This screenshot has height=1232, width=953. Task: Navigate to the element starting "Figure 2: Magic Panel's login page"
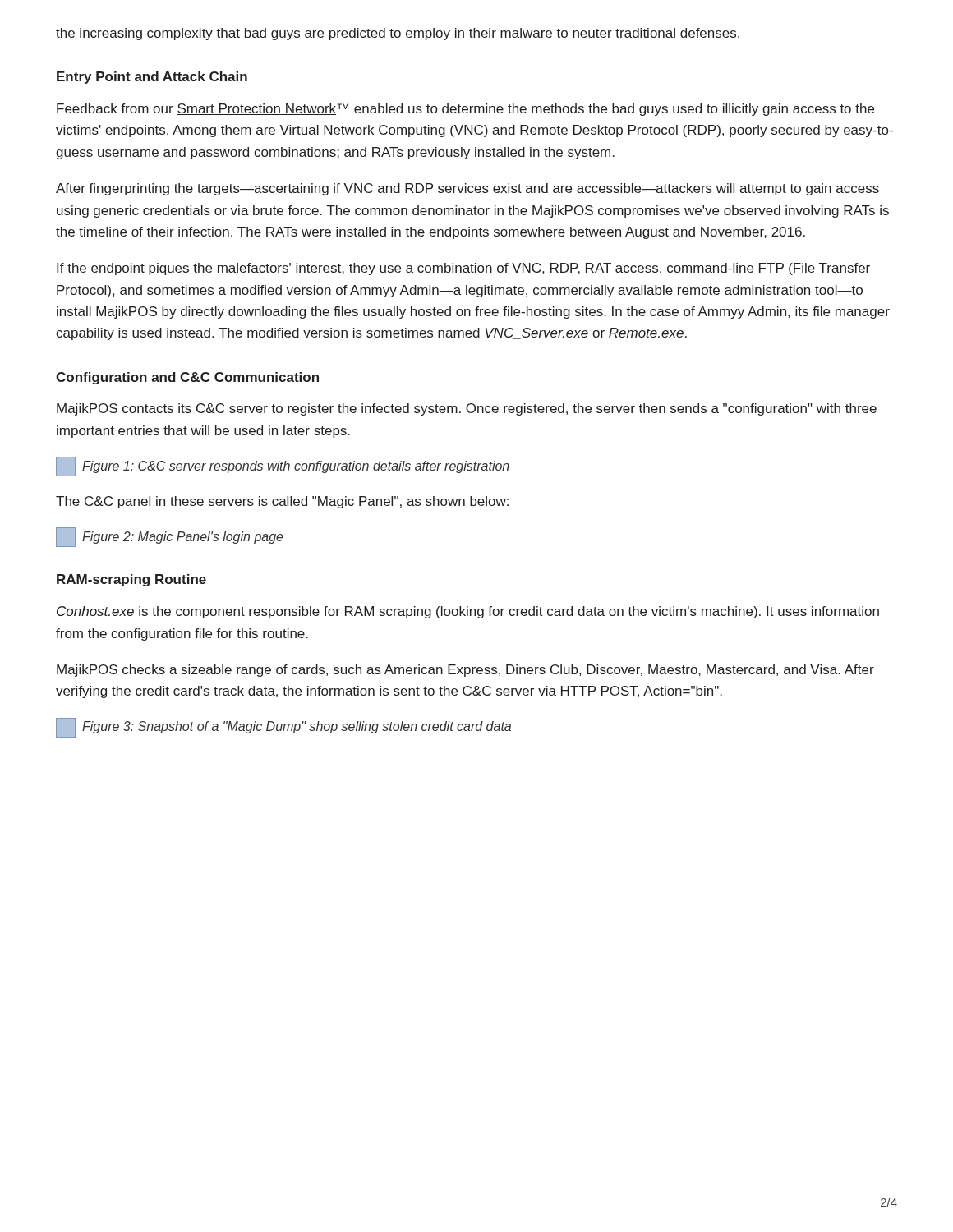coord(170,537)
